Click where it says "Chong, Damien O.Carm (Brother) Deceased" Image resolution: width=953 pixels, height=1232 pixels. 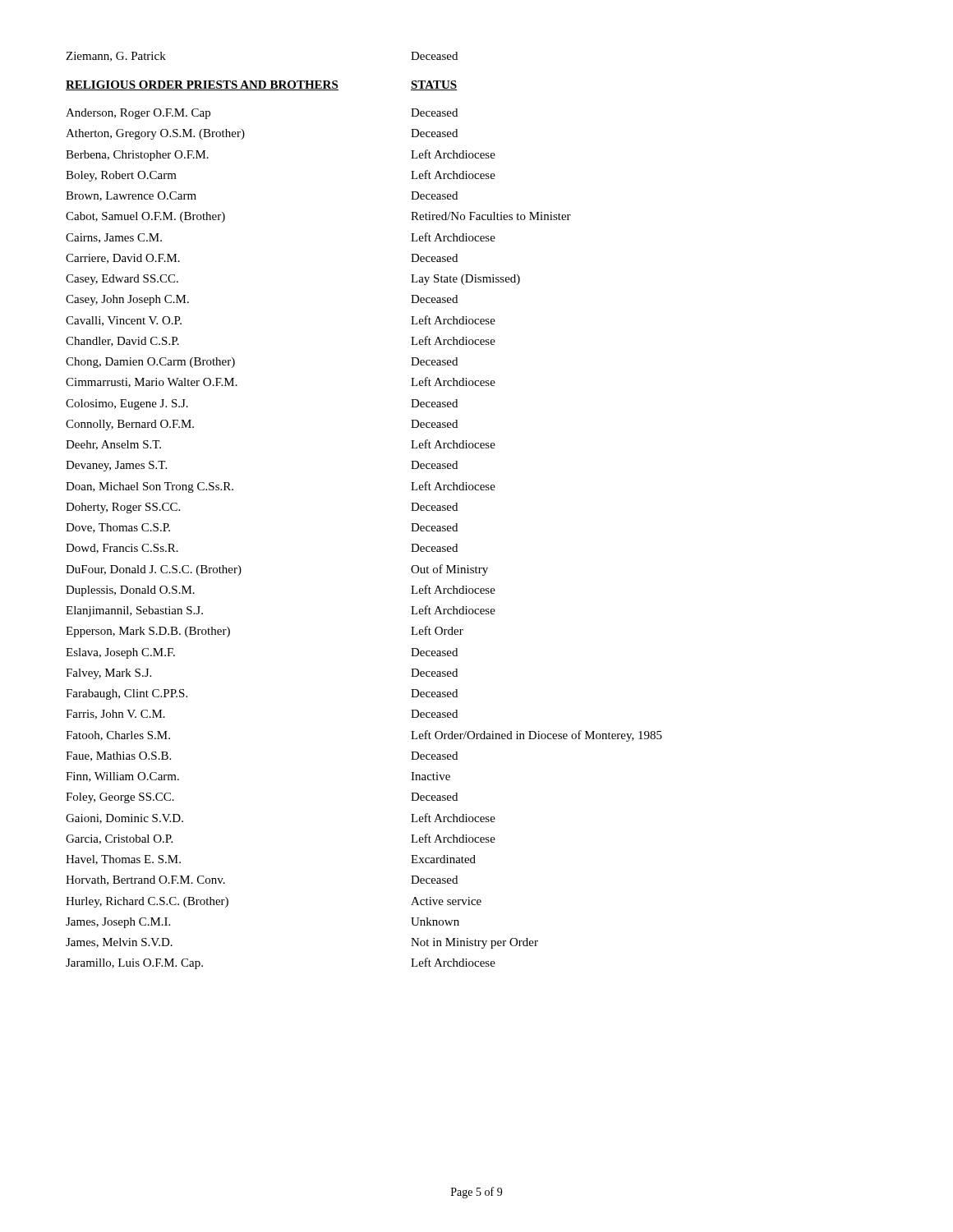tap(149, 363)
